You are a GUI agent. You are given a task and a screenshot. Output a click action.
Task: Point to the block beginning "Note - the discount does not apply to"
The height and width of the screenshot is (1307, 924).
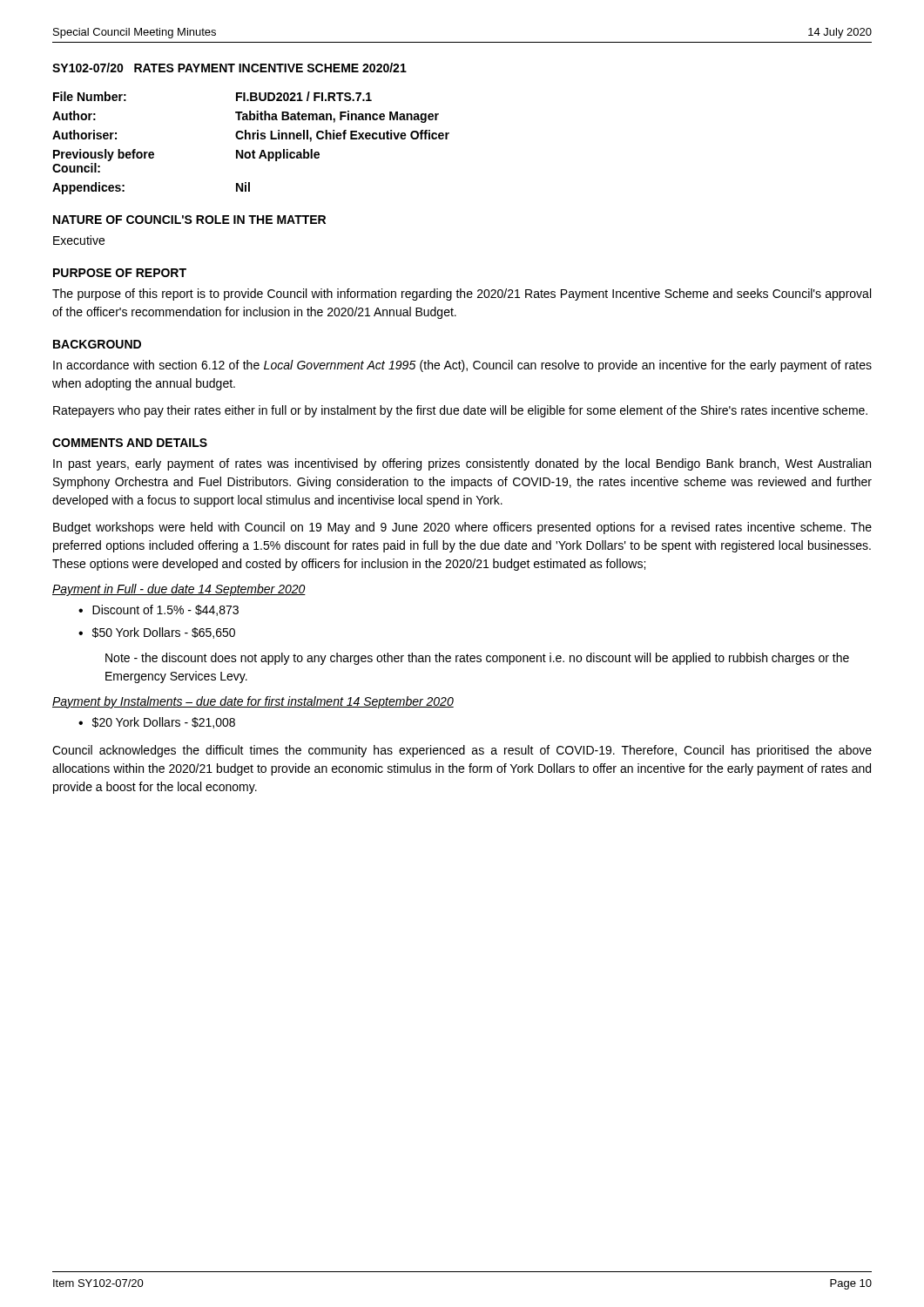(477, 667)
